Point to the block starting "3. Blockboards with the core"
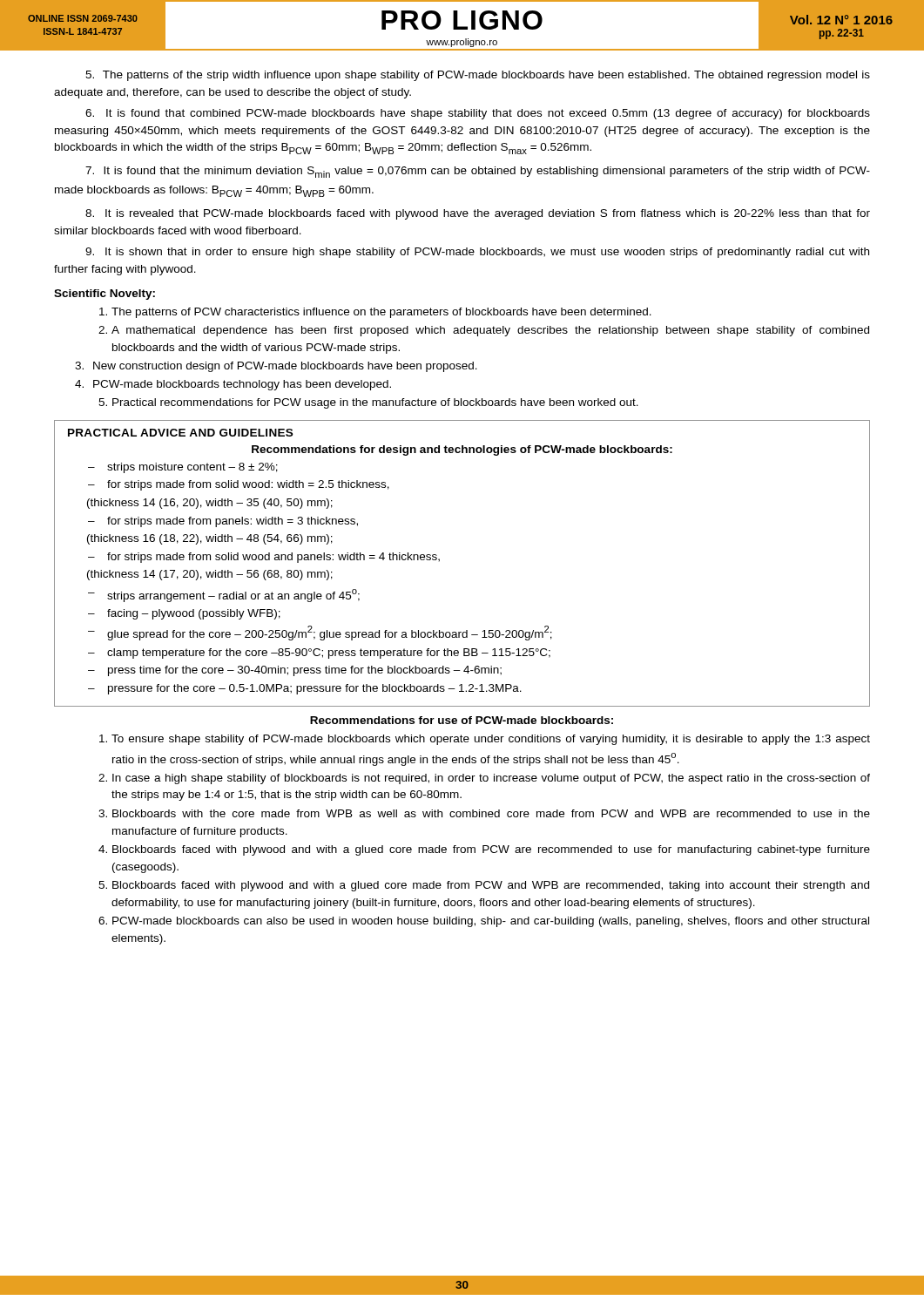Viewport: 924px width, 1307px height. point(462,822)
